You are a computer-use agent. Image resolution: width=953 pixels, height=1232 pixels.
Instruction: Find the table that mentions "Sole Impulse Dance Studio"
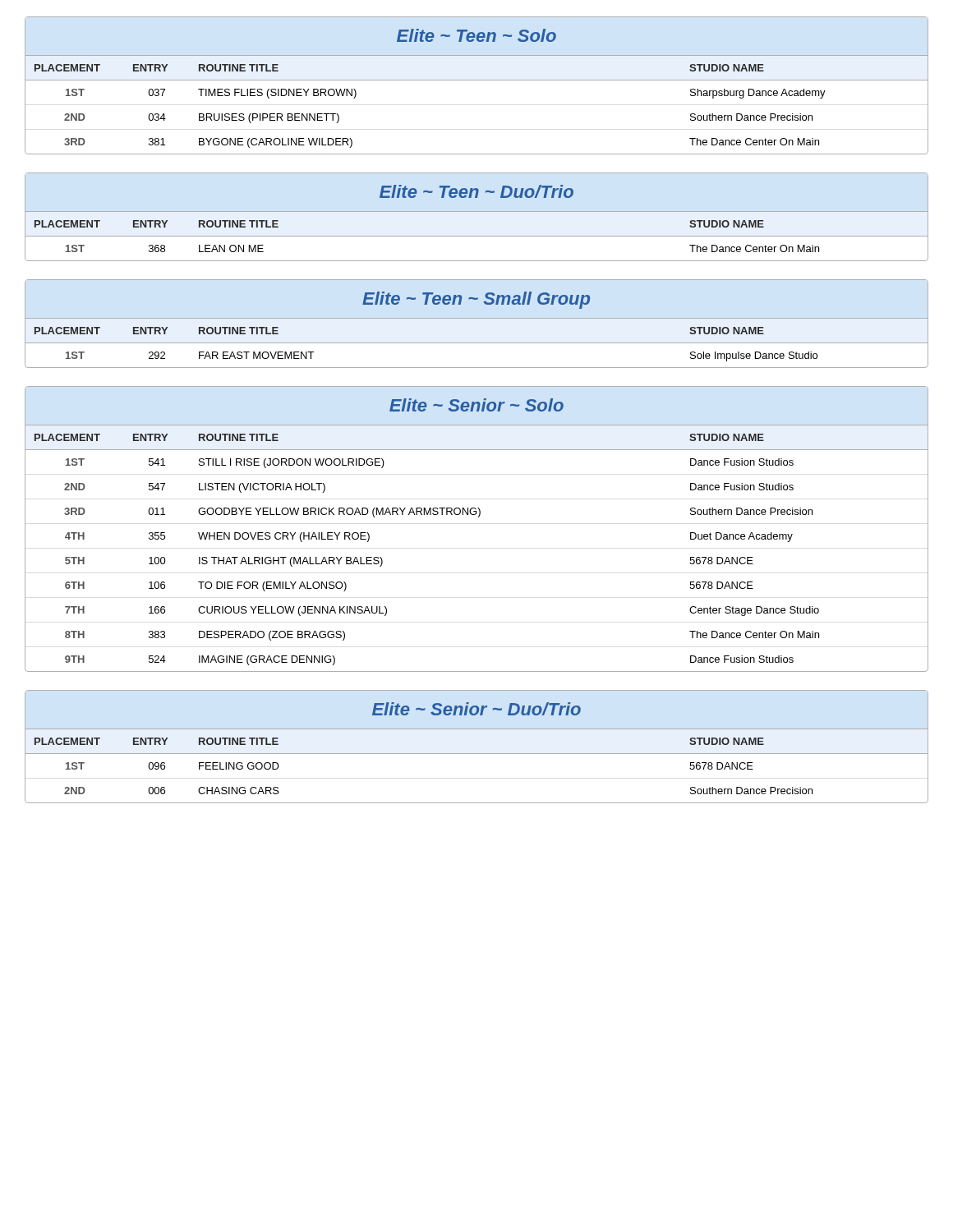[476, 324]
